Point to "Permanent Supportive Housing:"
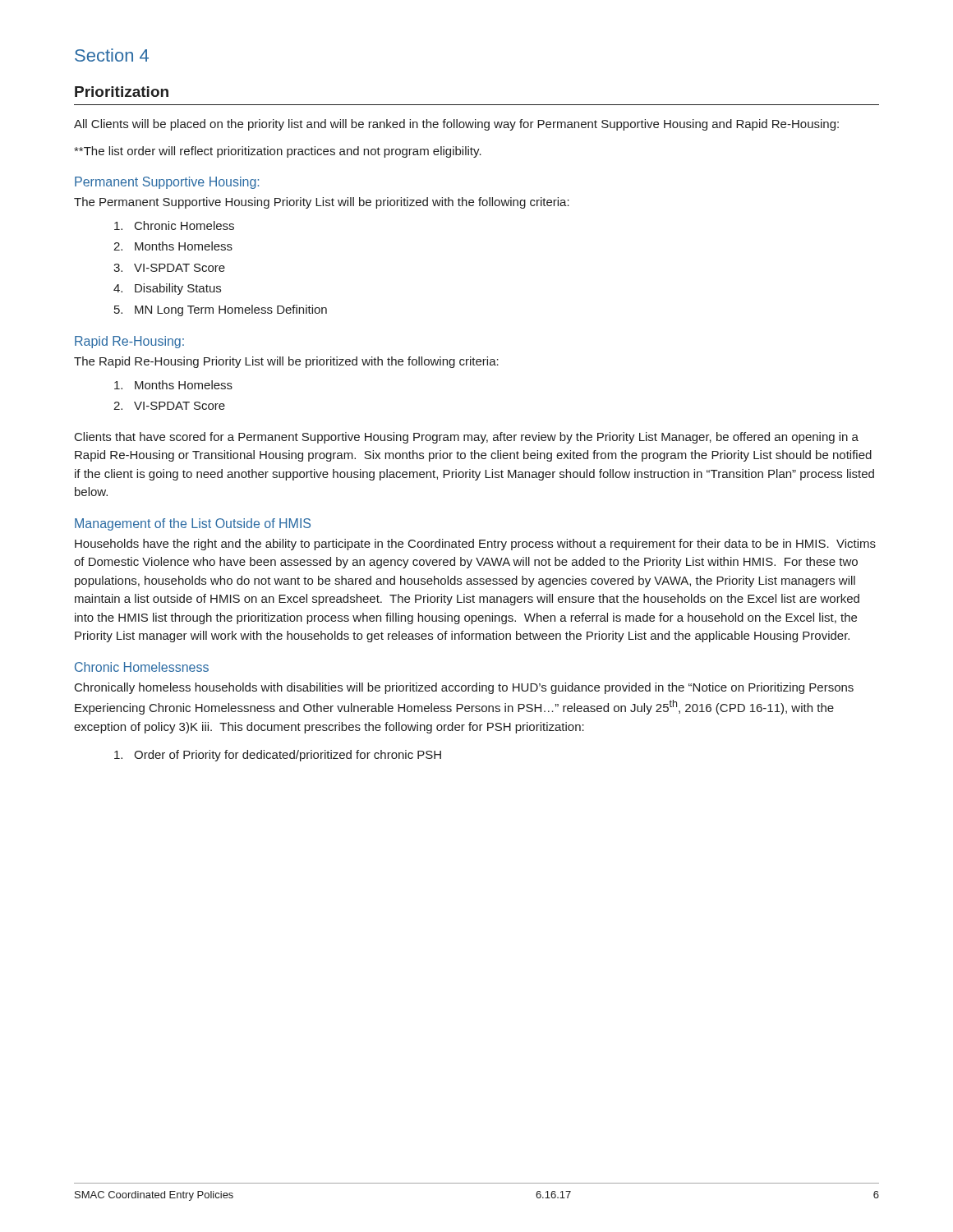Screen dimensions: 1232x953 tap(167, 182)
